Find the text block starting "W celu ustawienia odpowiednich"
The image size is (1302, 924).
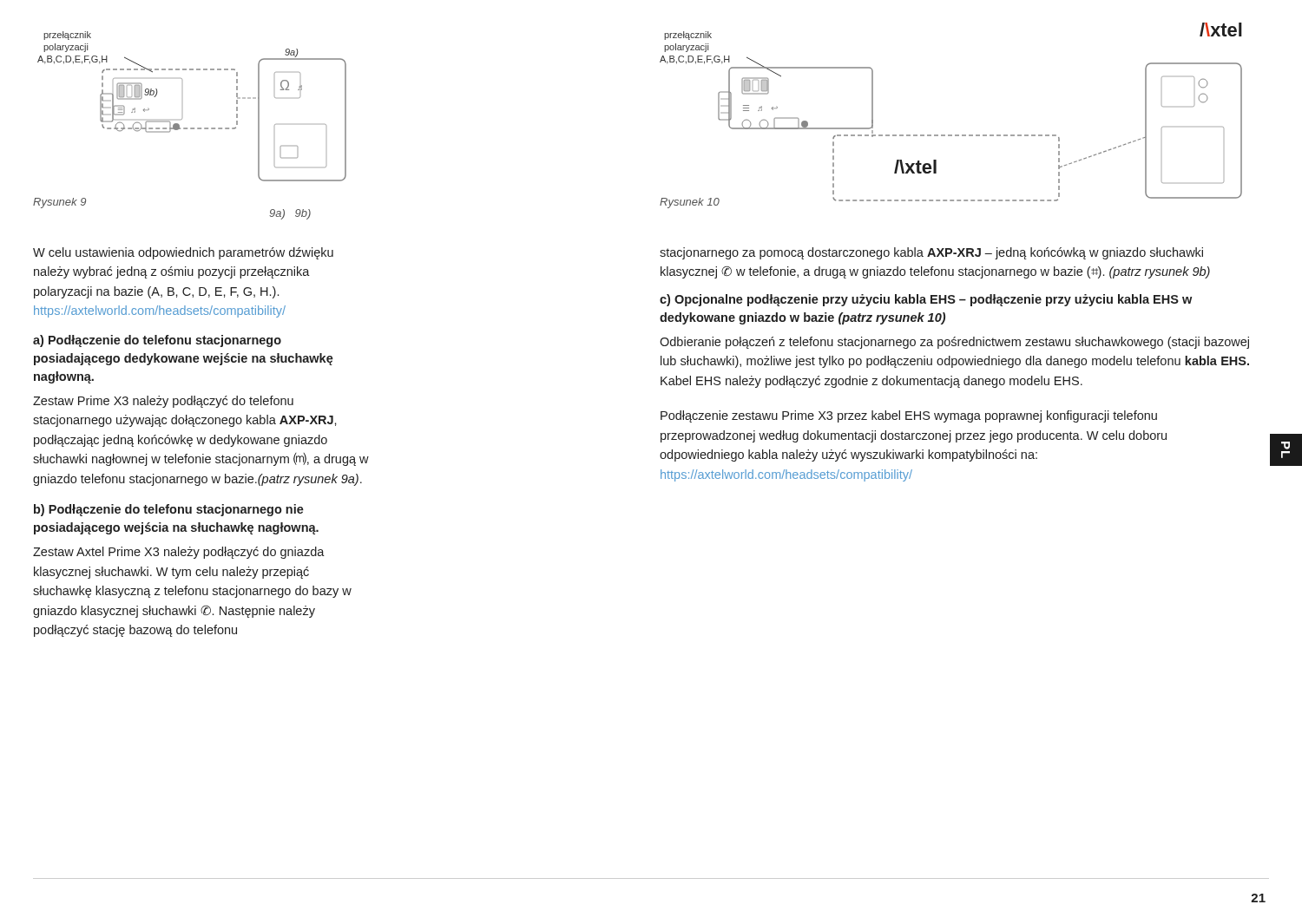point(183,282)
